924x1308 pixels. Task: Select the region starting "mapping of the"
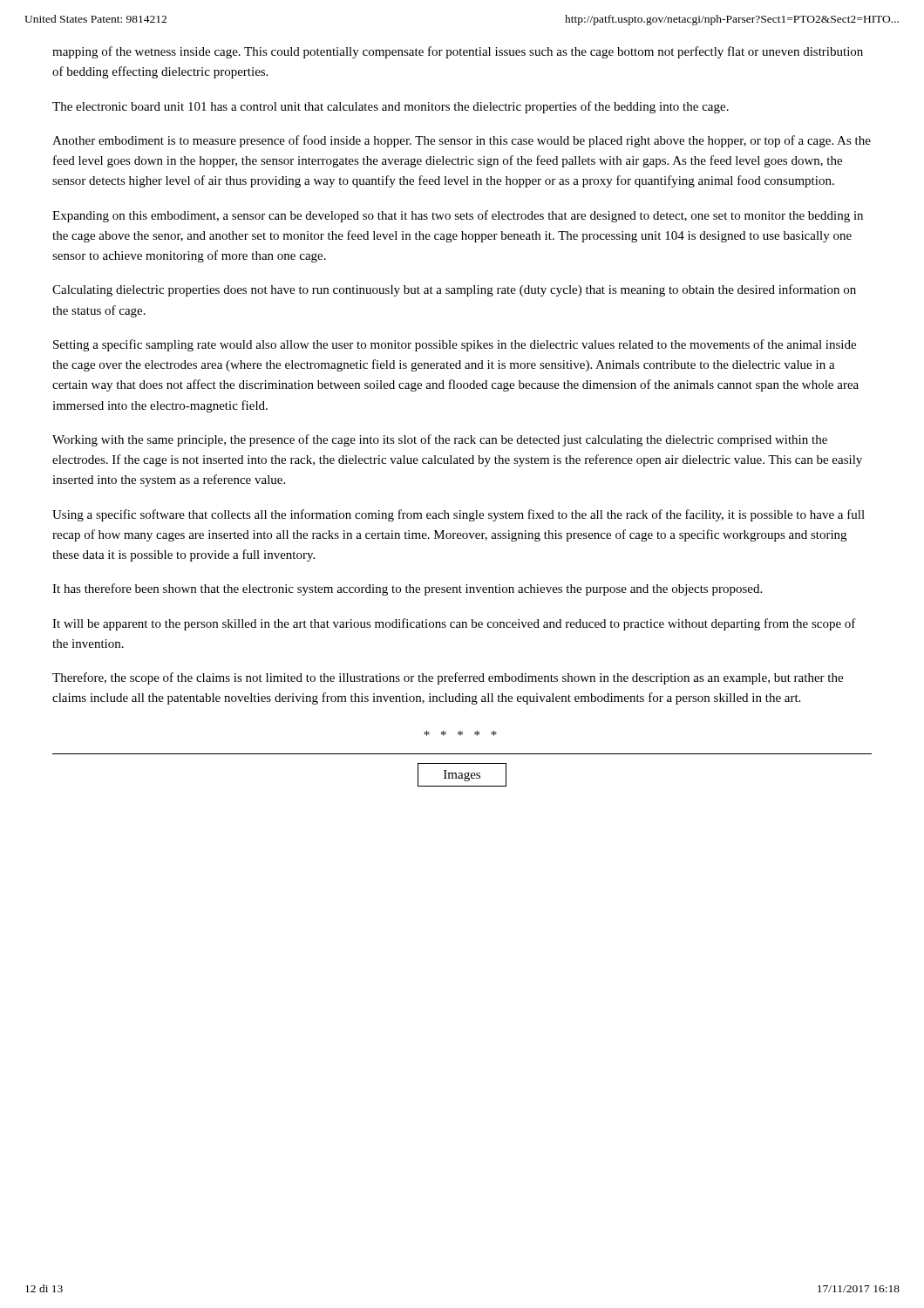pyautogui.click(x=458, y=62)
